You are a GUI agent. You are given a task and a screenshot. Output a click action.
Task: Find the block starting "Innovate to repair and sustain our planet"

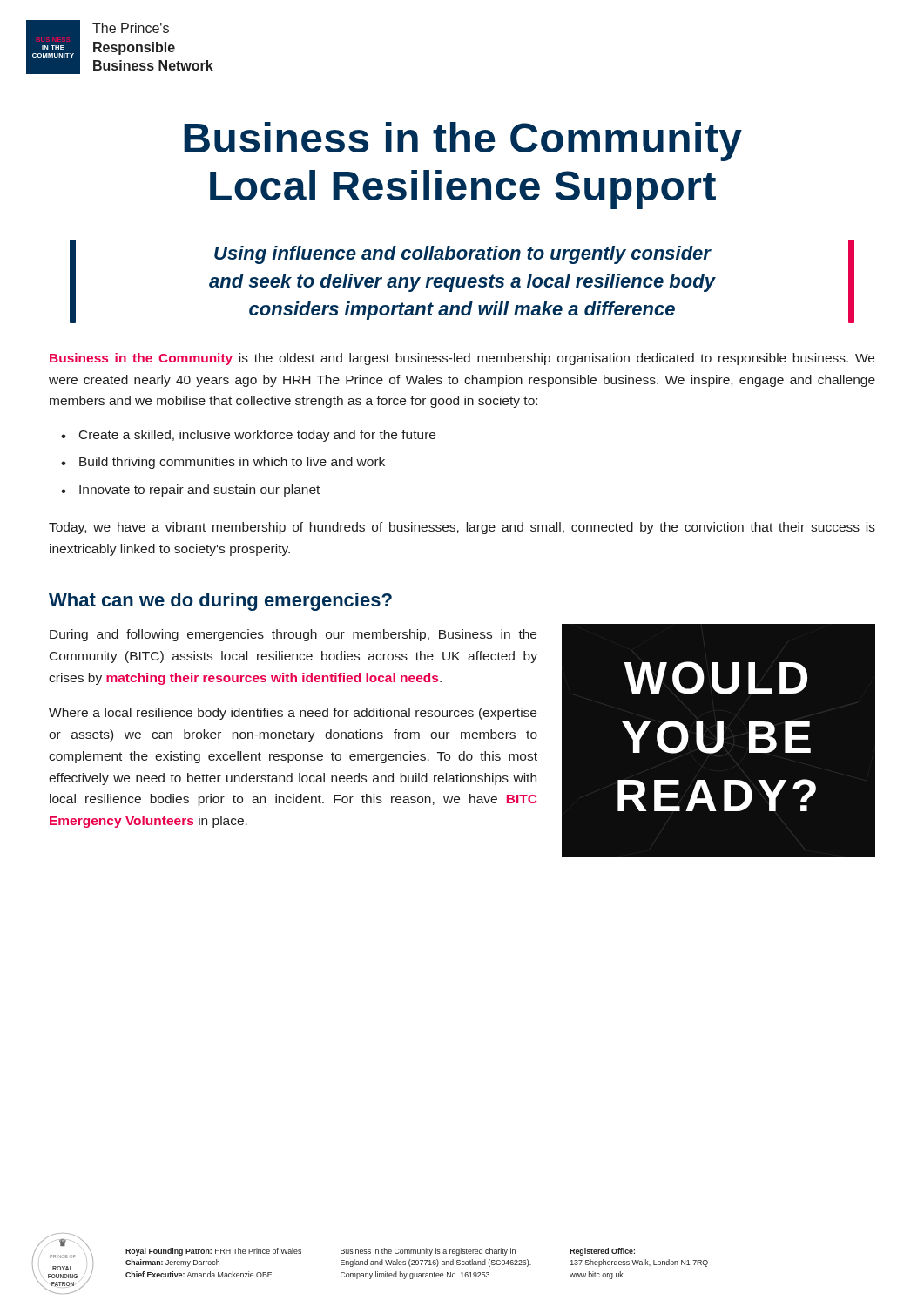[199, 489]
